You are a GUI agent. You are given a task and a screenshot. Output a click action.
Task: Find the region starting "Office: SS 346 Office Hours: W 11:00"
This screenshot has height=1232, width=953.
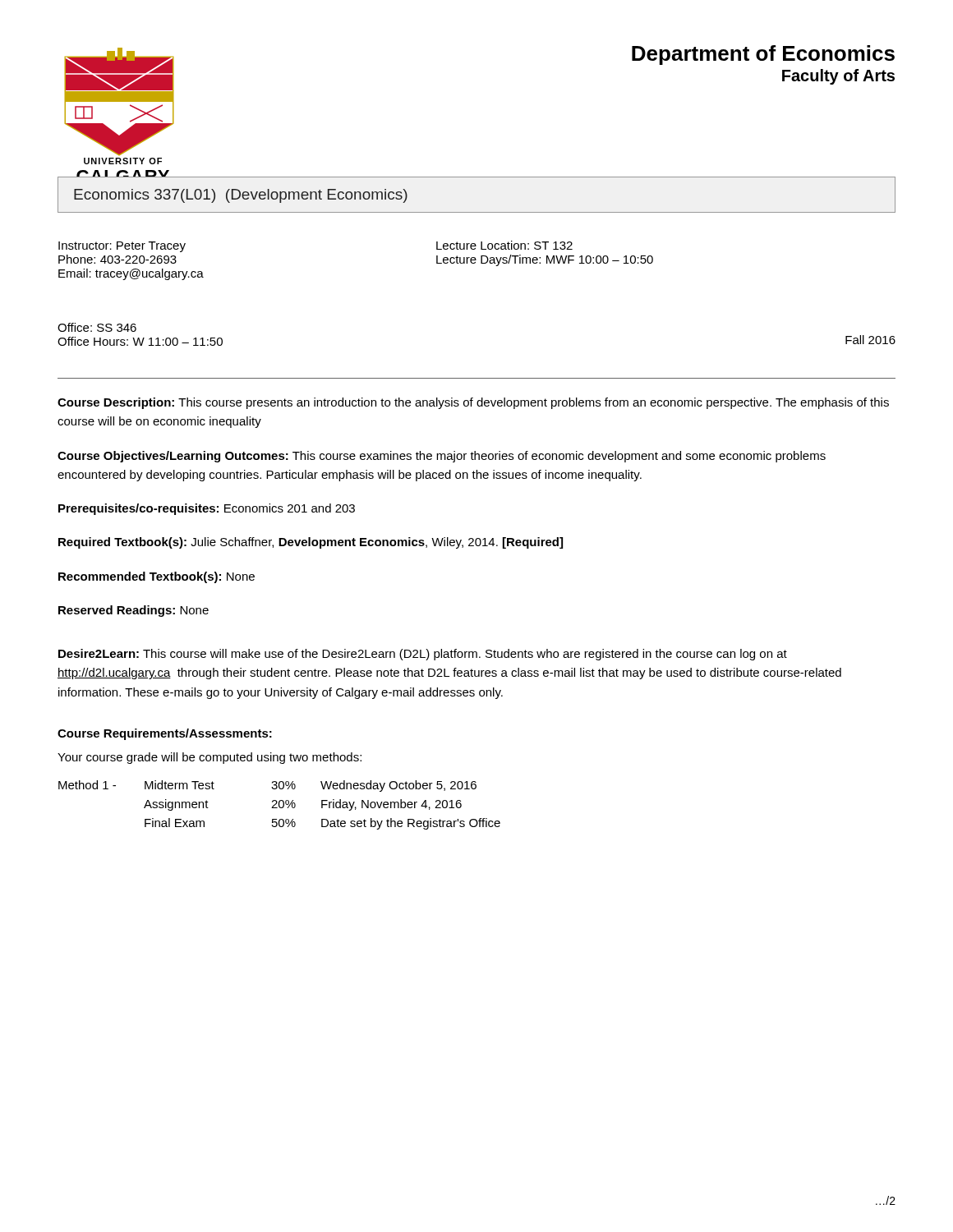(140, 334)
